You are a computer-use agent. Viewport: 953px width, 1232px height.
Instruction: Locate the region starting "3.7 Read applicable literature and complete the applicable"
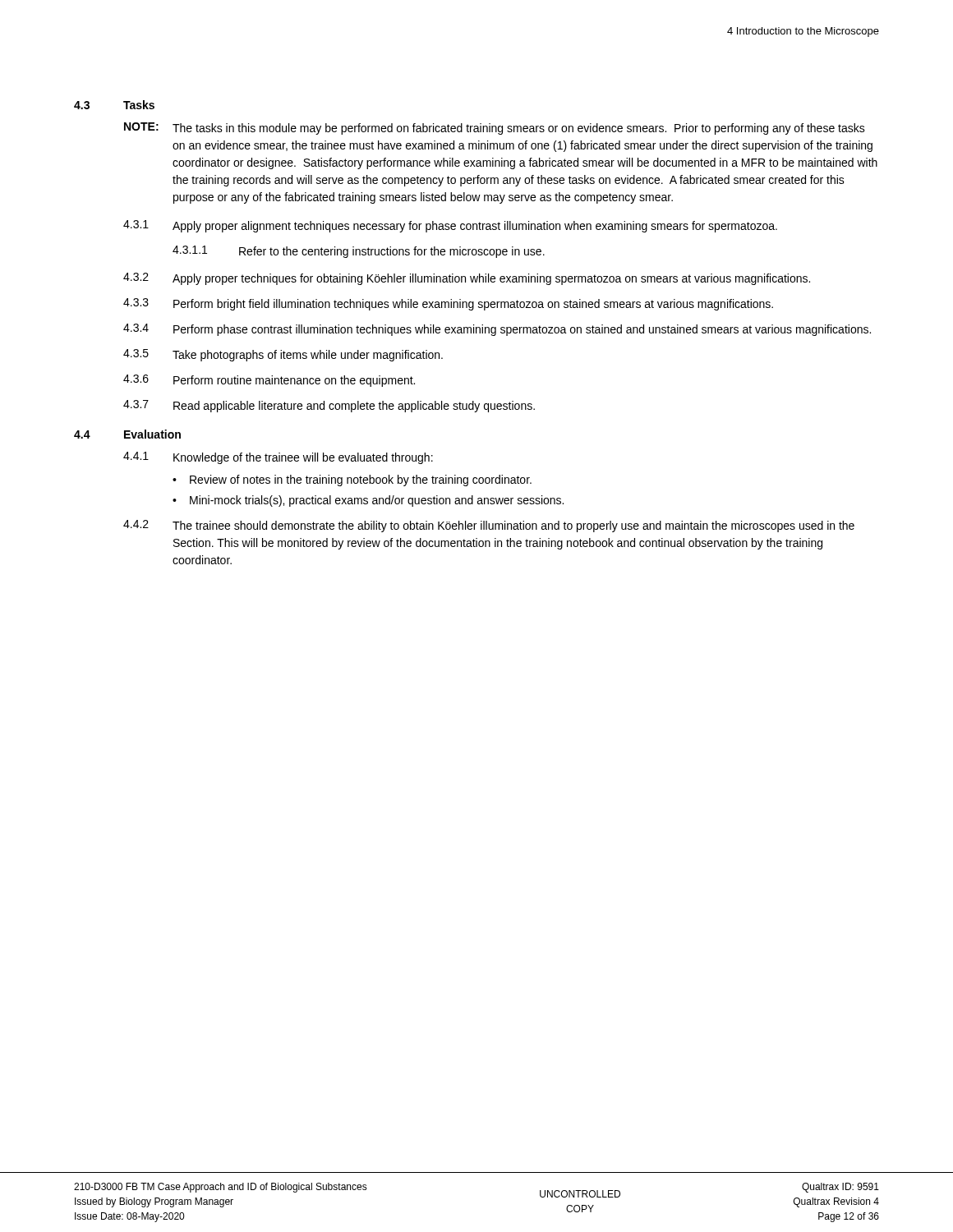pos(501,406)
